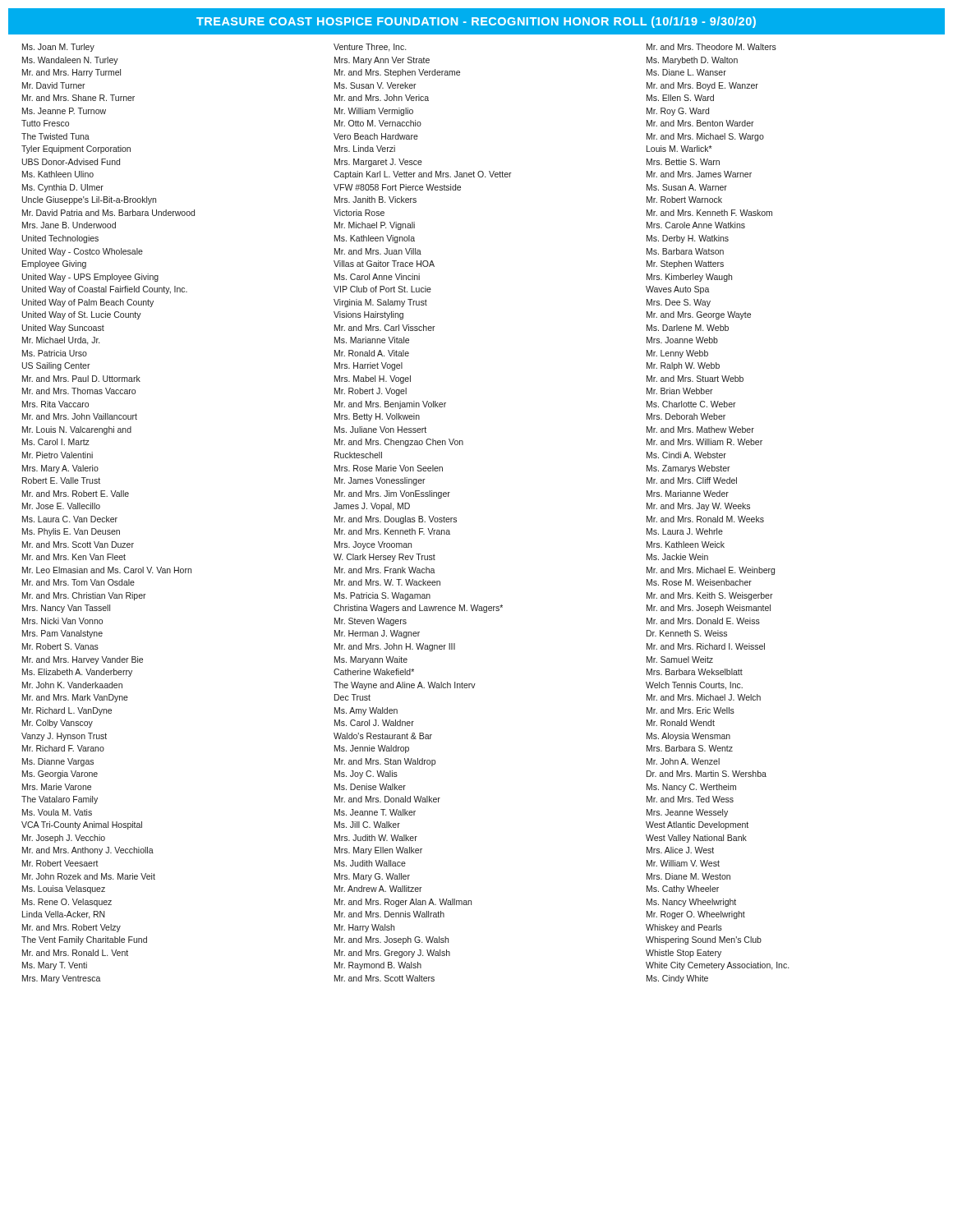This screenshot has width=953, height=1232.
Task: Find the list item with the text "Mr. and Mrs. Jim VonEsslinger"
Action: coord(392,494)
